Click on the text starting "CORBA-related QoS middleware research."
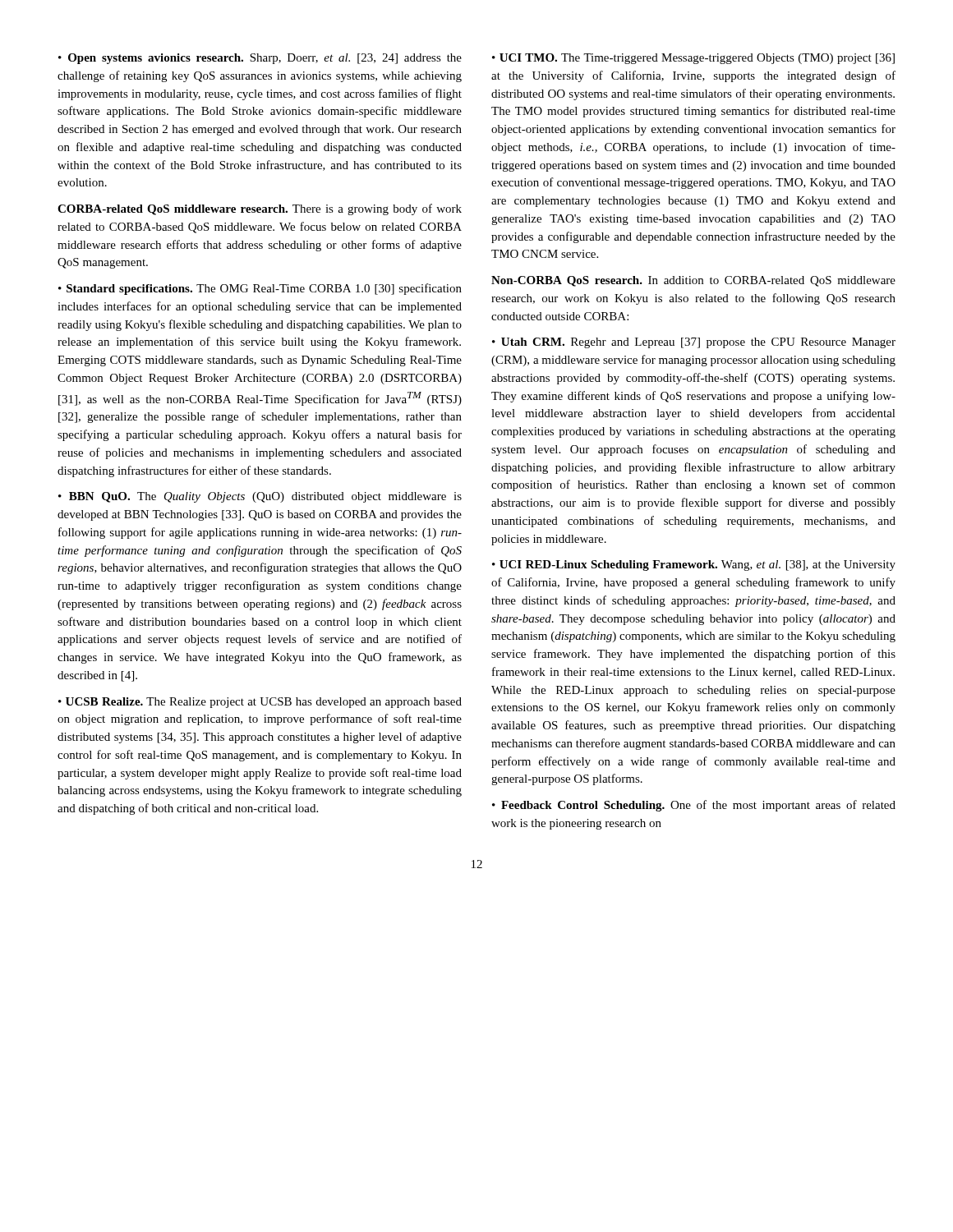Screen dimensions: 1232x953 pos(260,236)
